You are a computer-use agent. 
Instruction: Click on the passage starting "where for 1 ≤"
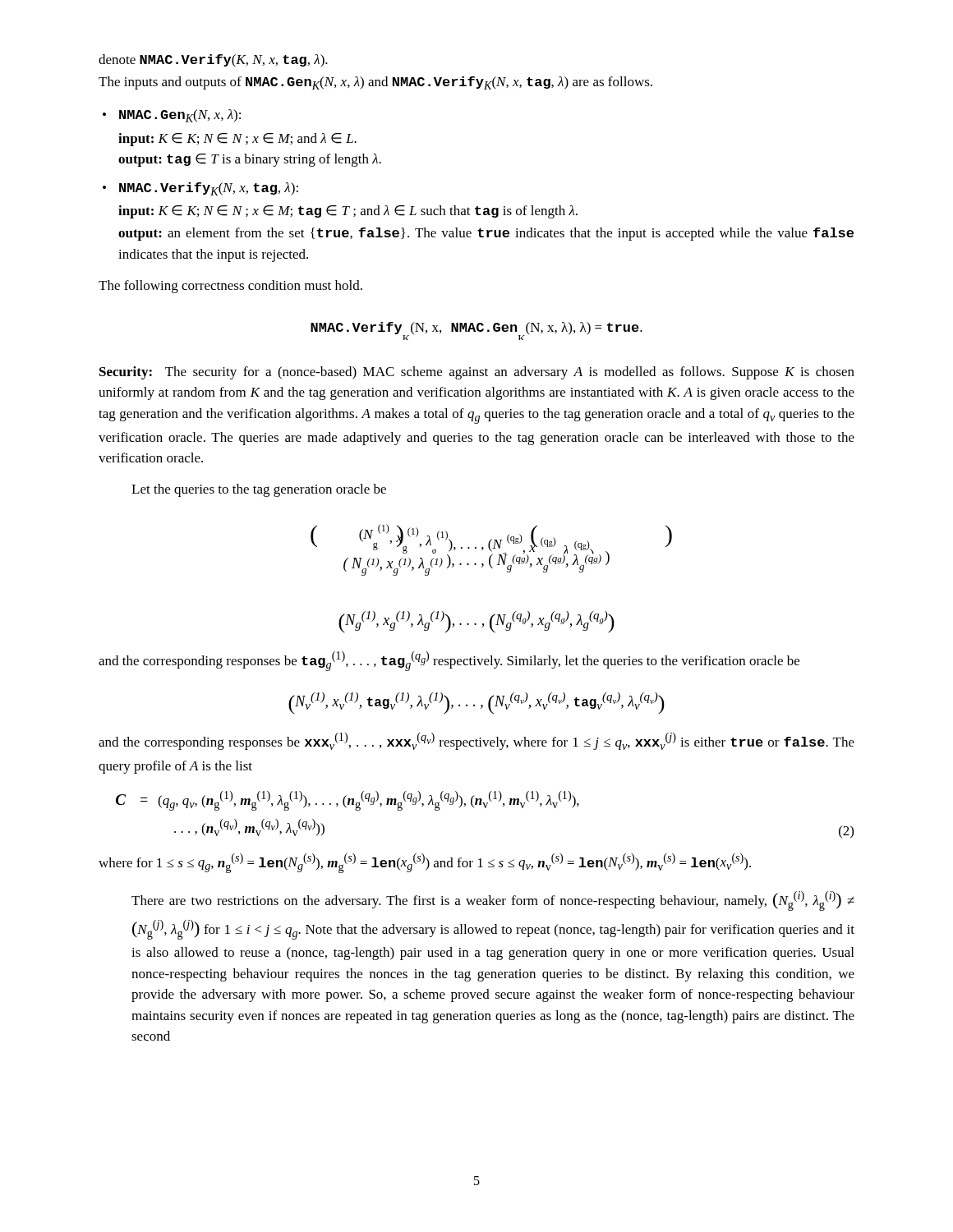[425, 862]
